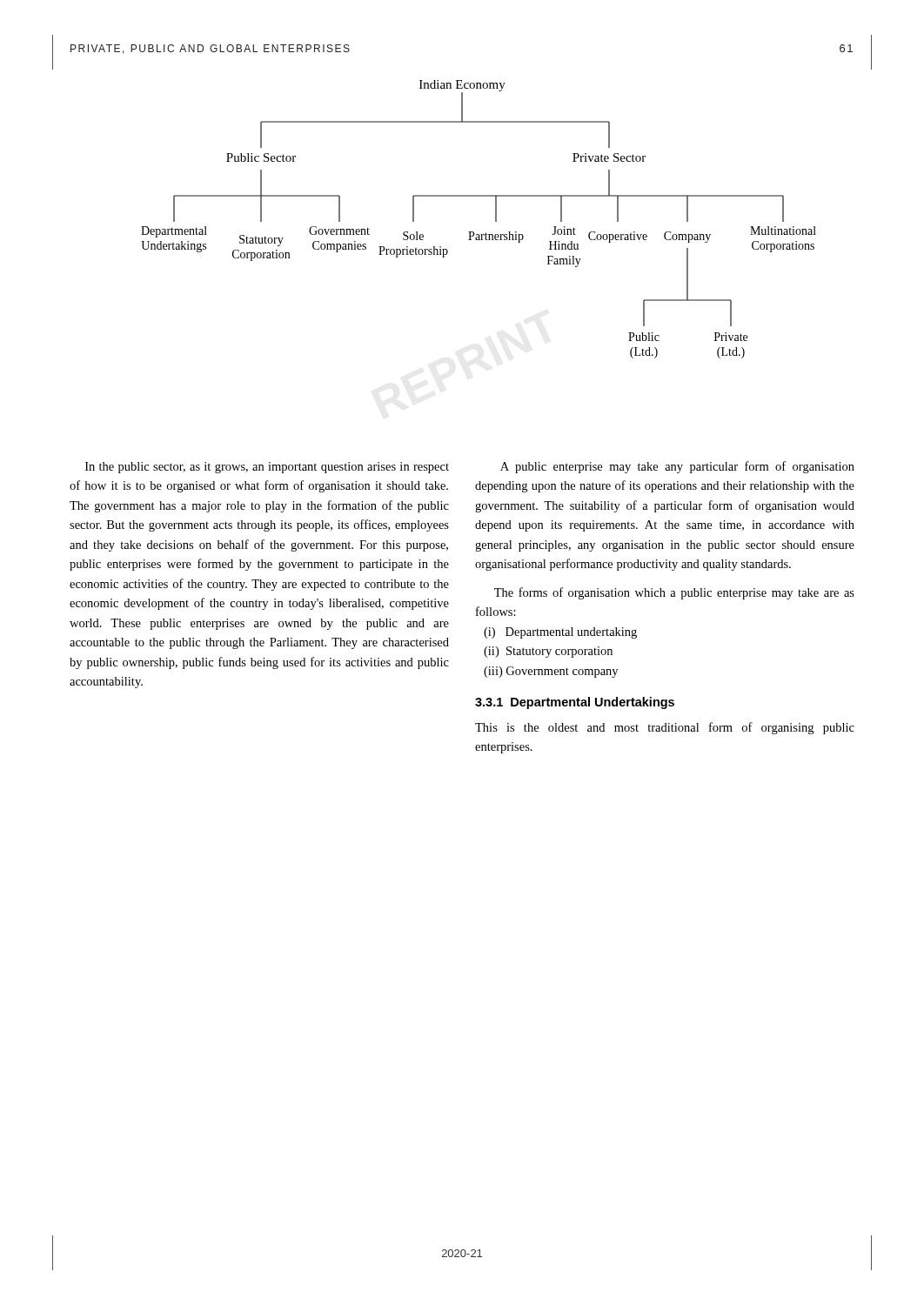Click on the region starting "(ii) Statutory corporation"

click(x=548, y=651)
